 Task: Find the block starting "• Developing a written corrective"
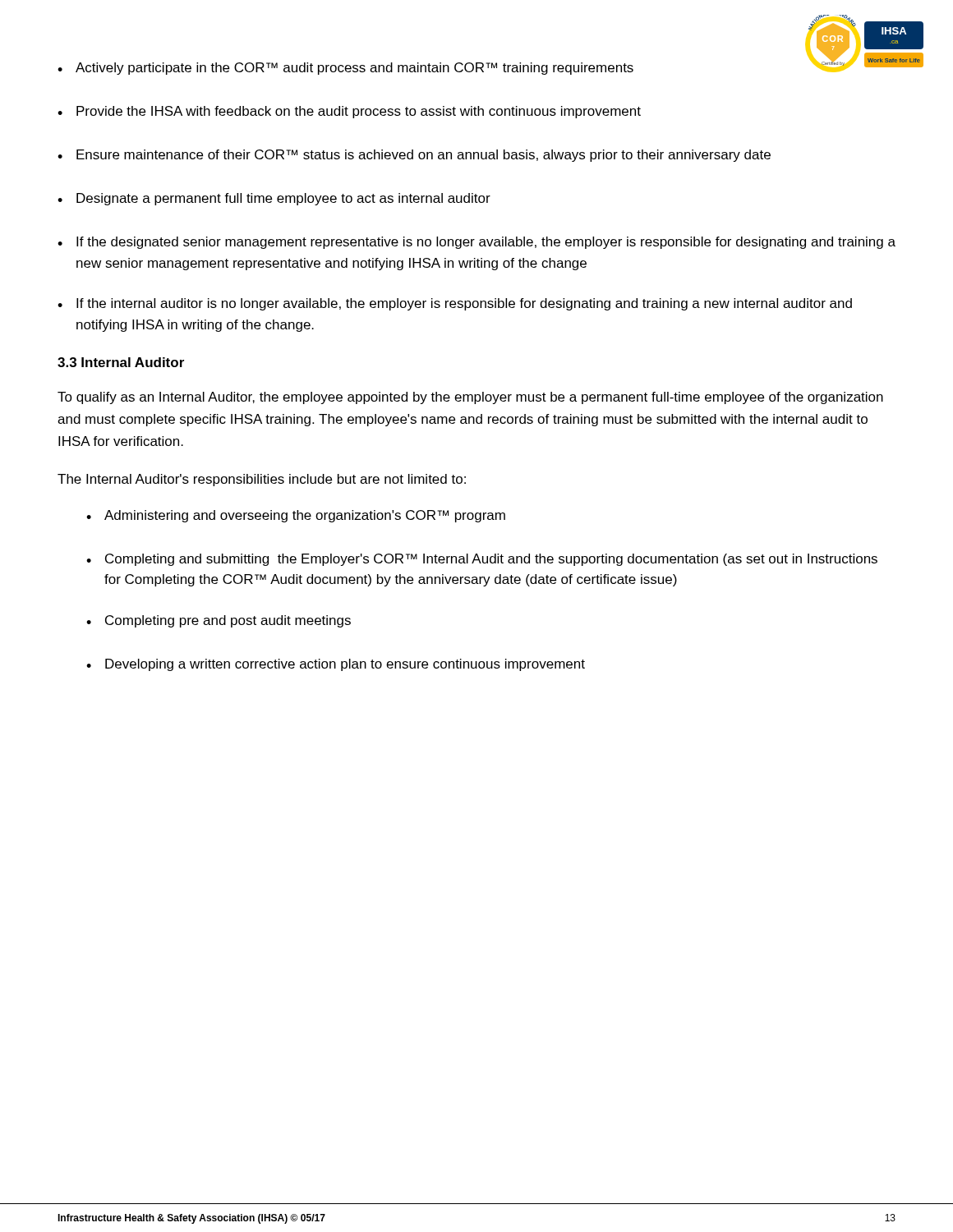click(x=491, y=665)
